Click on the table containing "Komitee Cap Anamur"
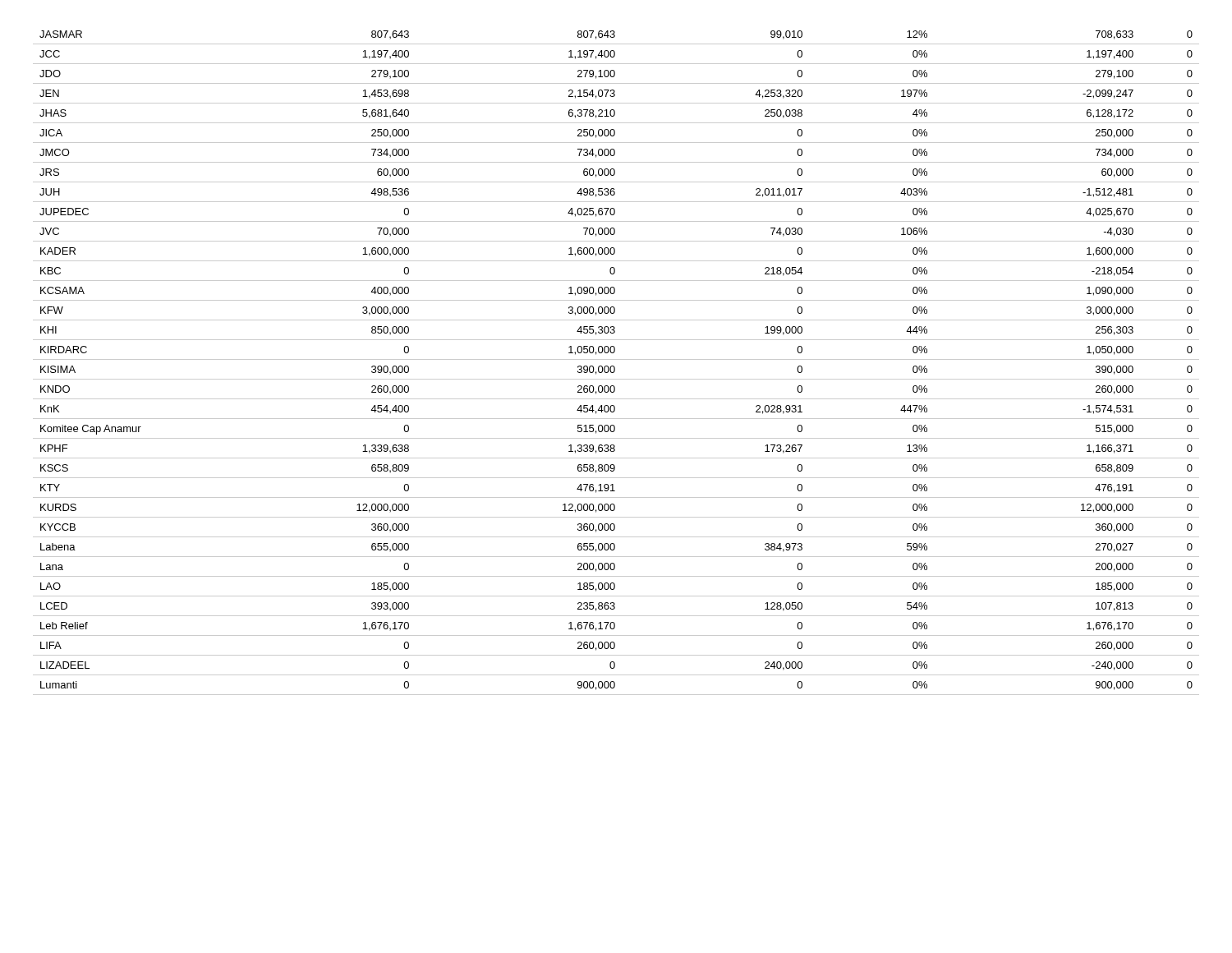Screen dimensions: 953x1232 point(616,360)
